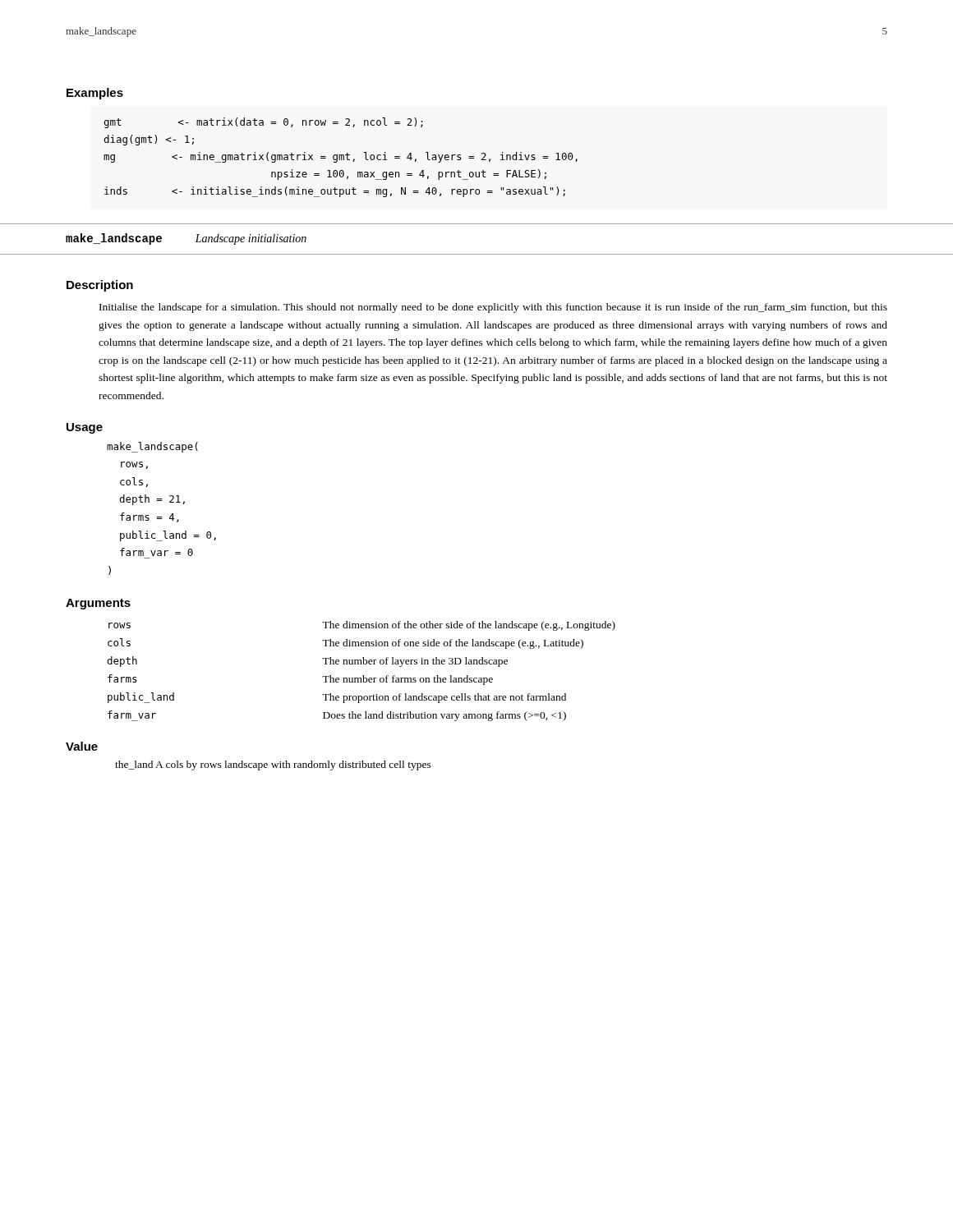Navigate to the text starting "make_landscape( rows, cols, depth = 21, farms"

pyautogui.click(x=162, y=508)
